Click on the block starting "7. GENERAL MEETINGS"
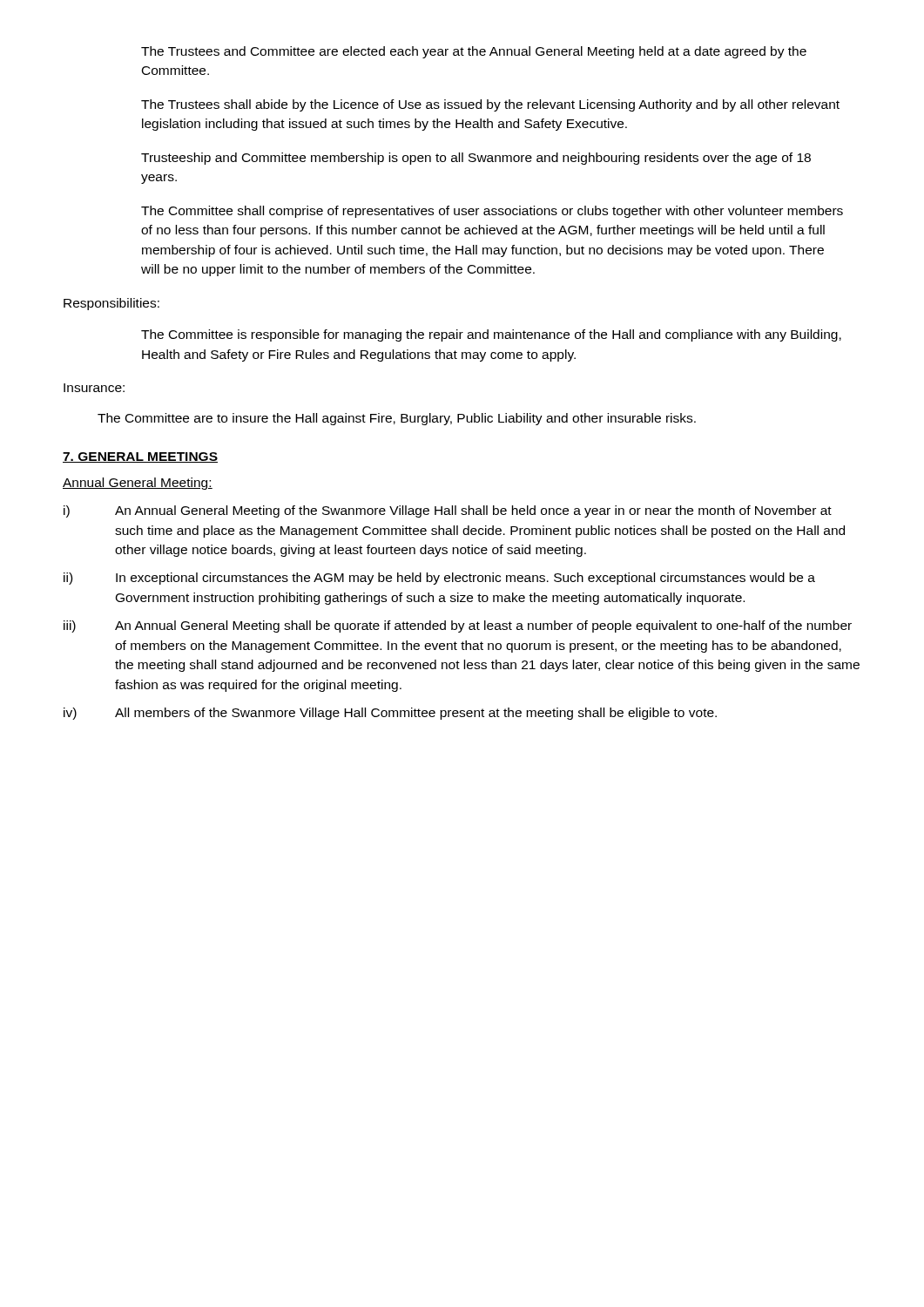924x1307 pixels. pos(140,456)
